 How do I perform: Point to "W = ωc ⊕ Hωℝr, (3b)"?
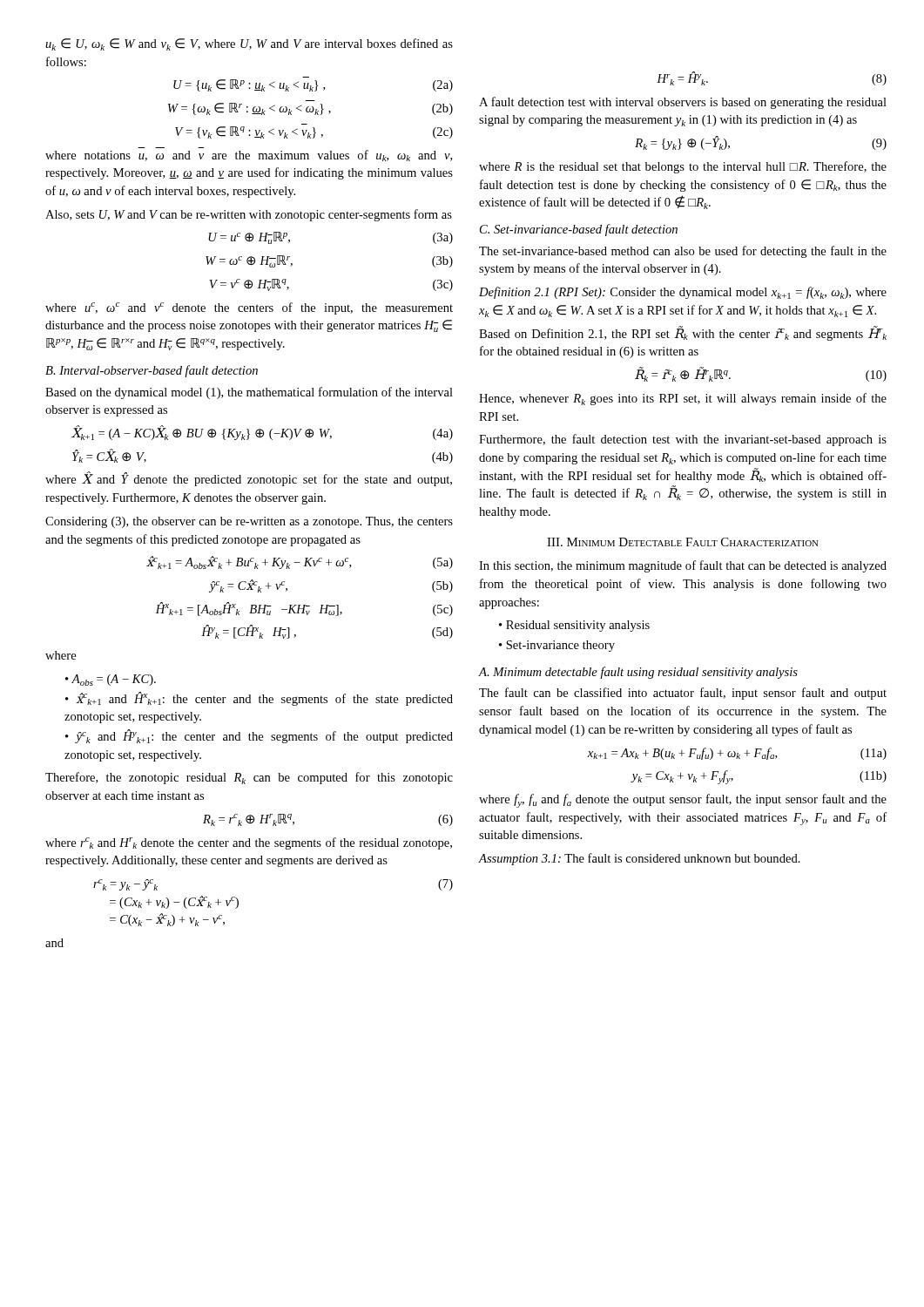[249, 261]
